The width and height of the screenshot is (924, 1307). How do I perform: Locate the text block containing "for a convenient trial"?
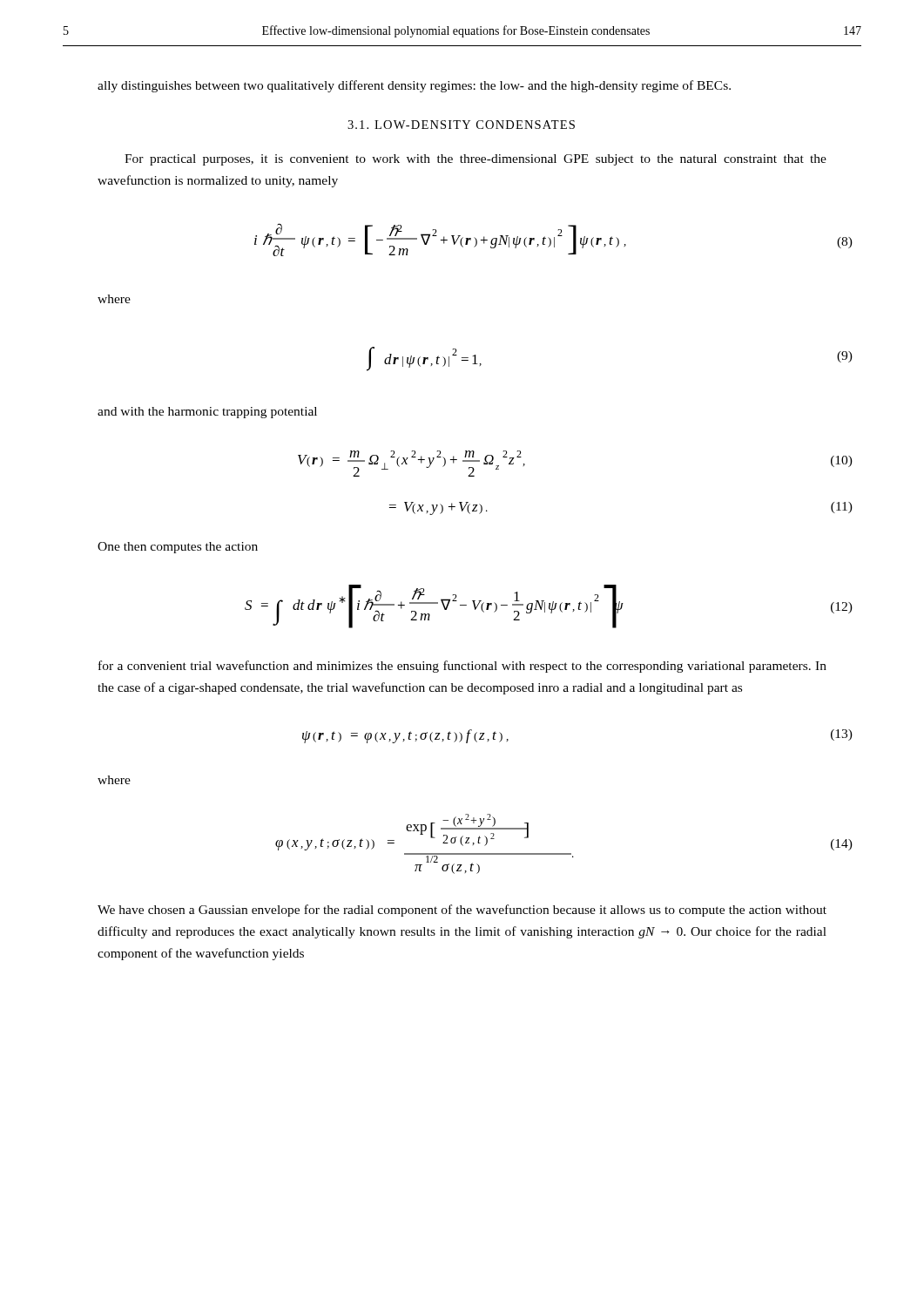pos(462,677)
